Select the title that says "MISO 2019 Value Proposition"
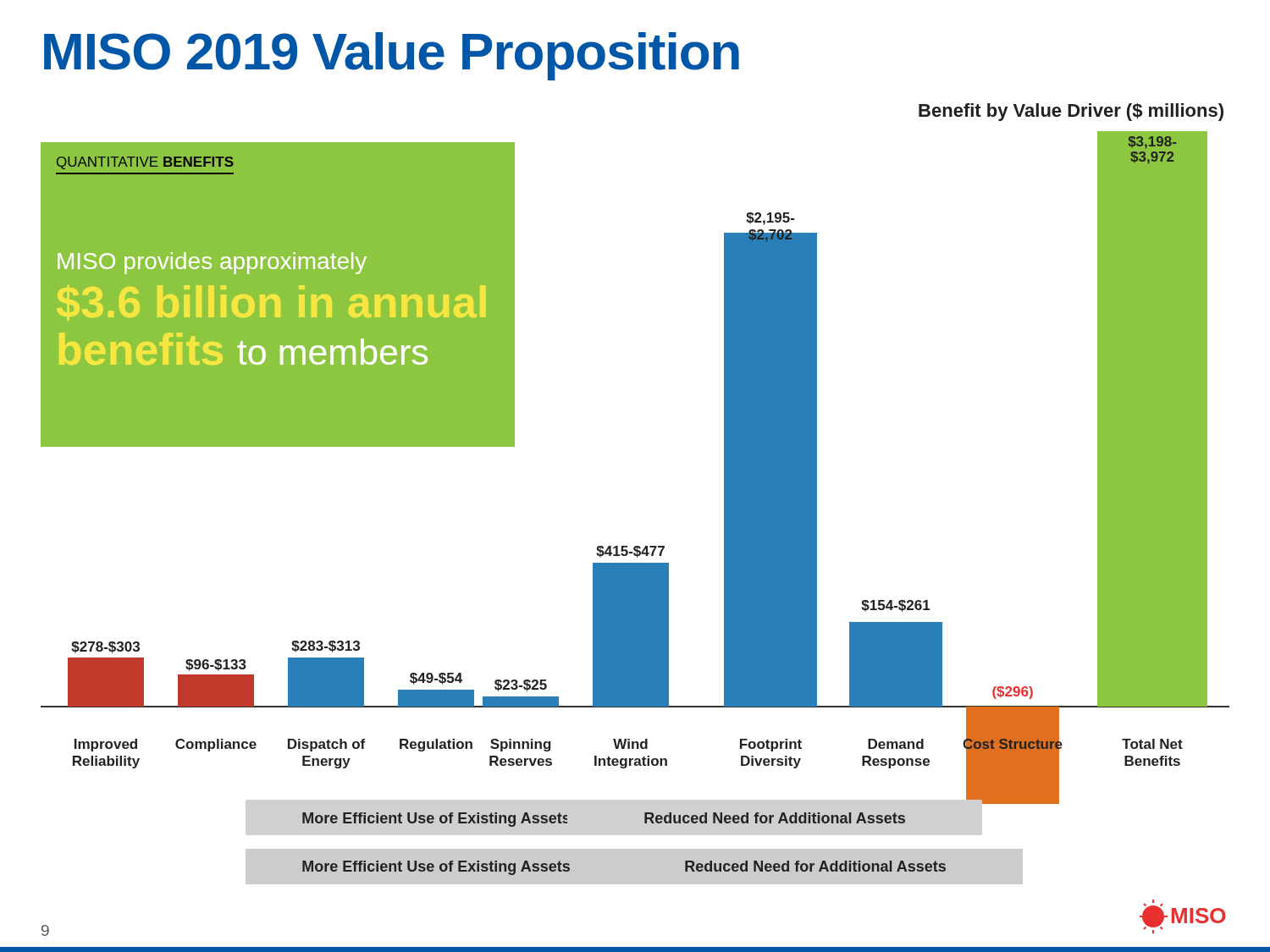This screenshot has height=952, width=1270. 391,51
